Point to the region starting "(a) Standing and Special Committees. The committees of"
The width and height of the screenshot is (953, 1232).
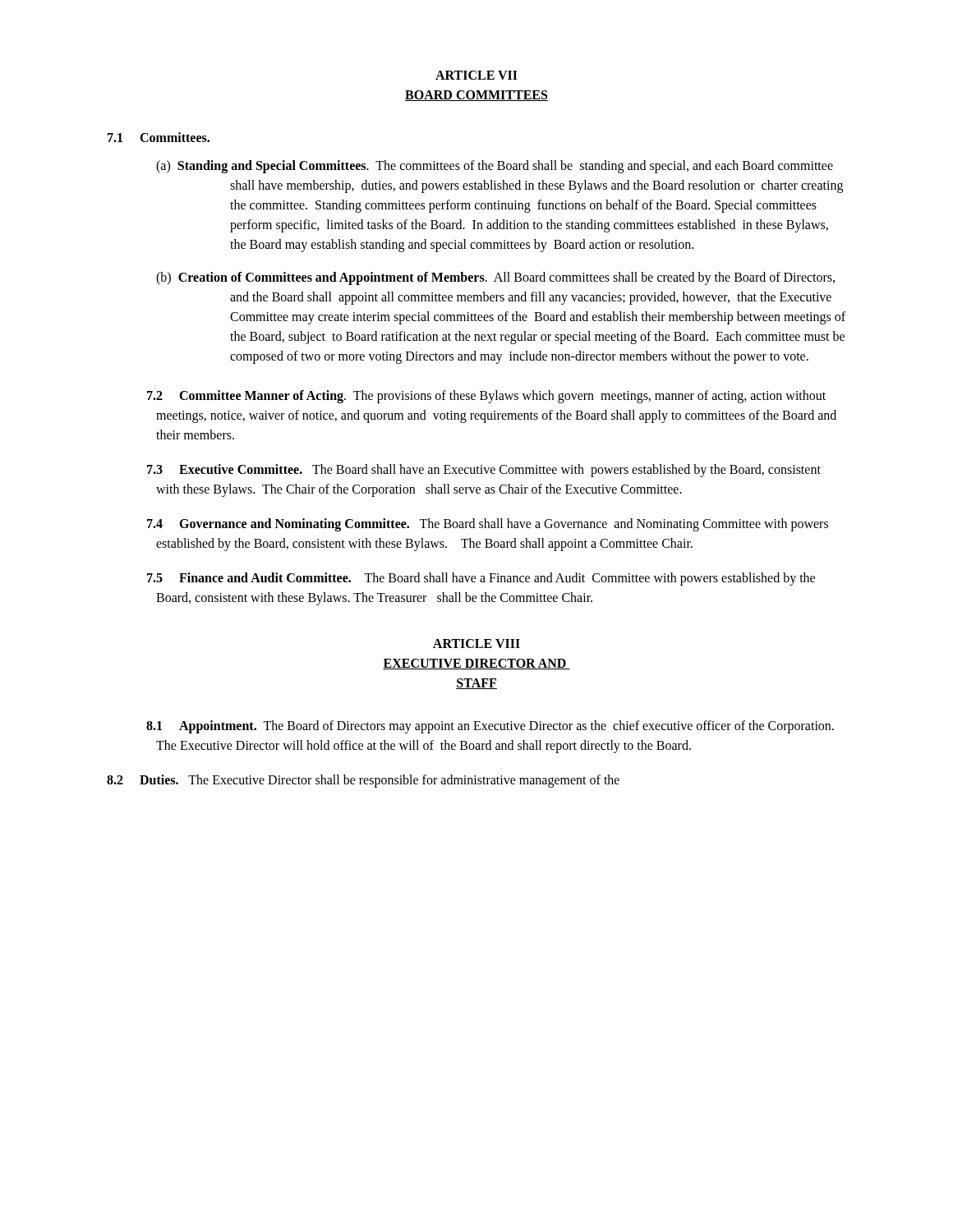(x=501, y=205)
